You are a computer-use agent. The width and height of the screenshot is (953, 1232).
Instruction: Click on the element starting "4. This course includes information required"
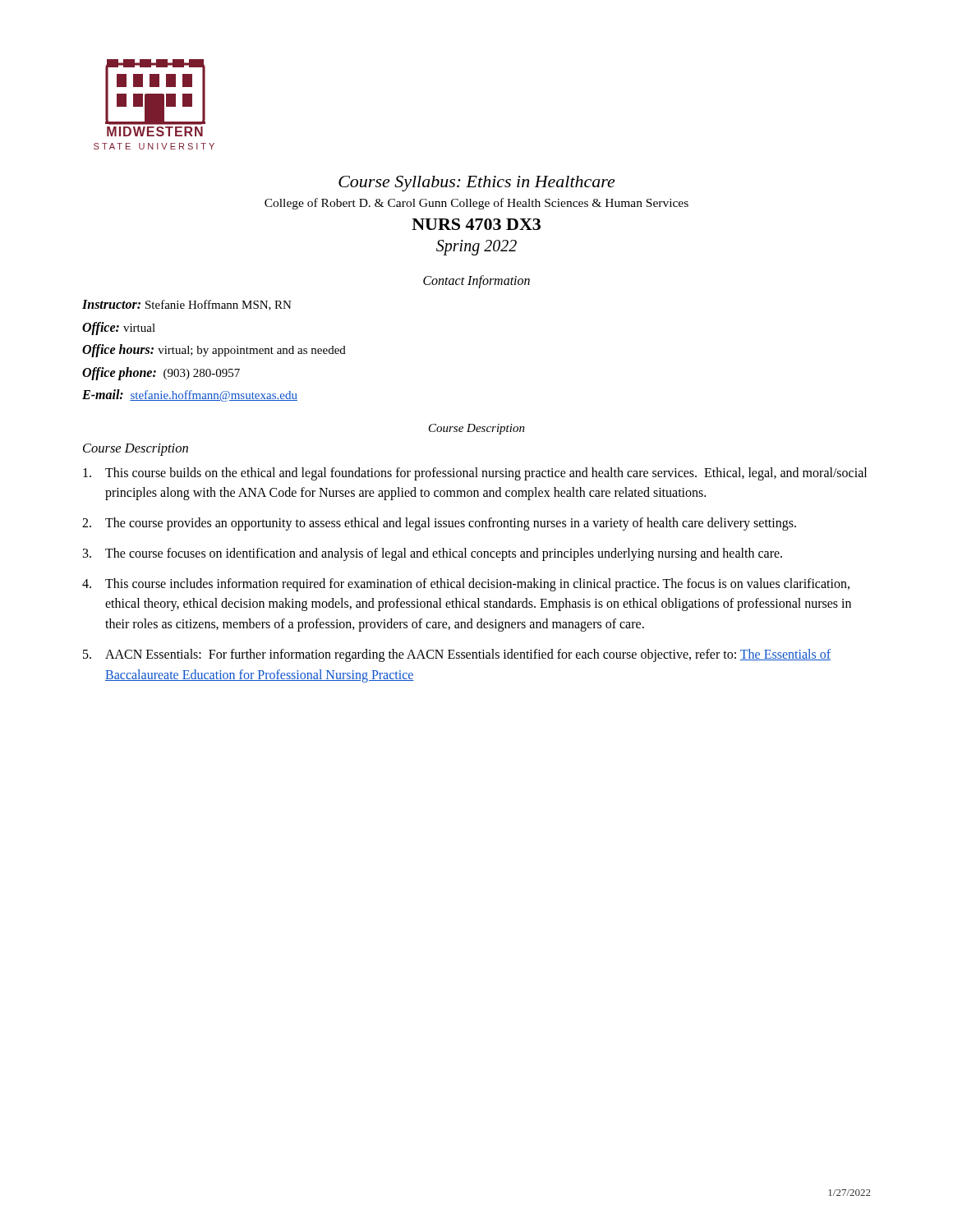click(x=476, y=604)
